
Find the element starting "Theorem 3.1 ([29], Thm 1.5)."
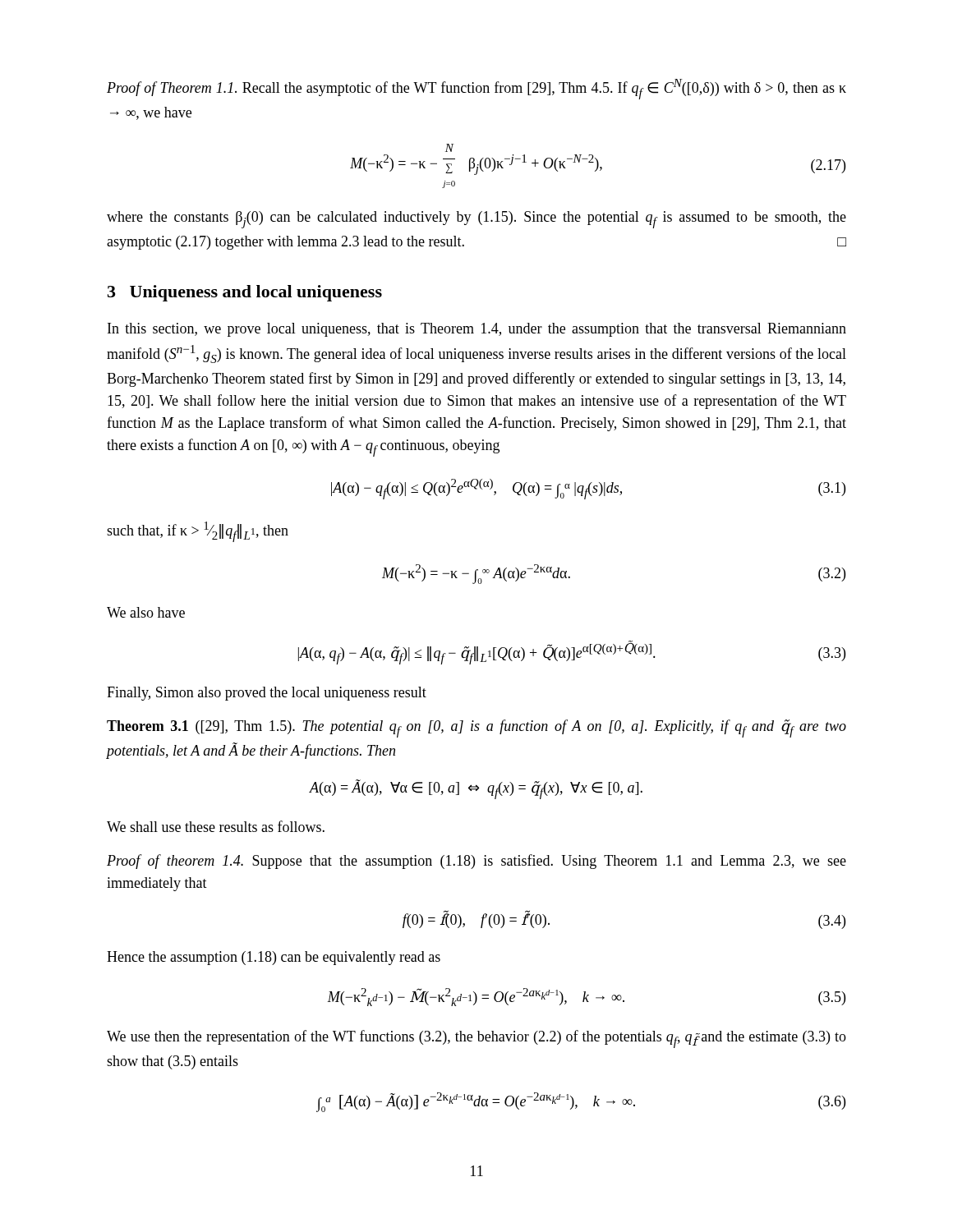pyautogui.click(x=476, y=738)
